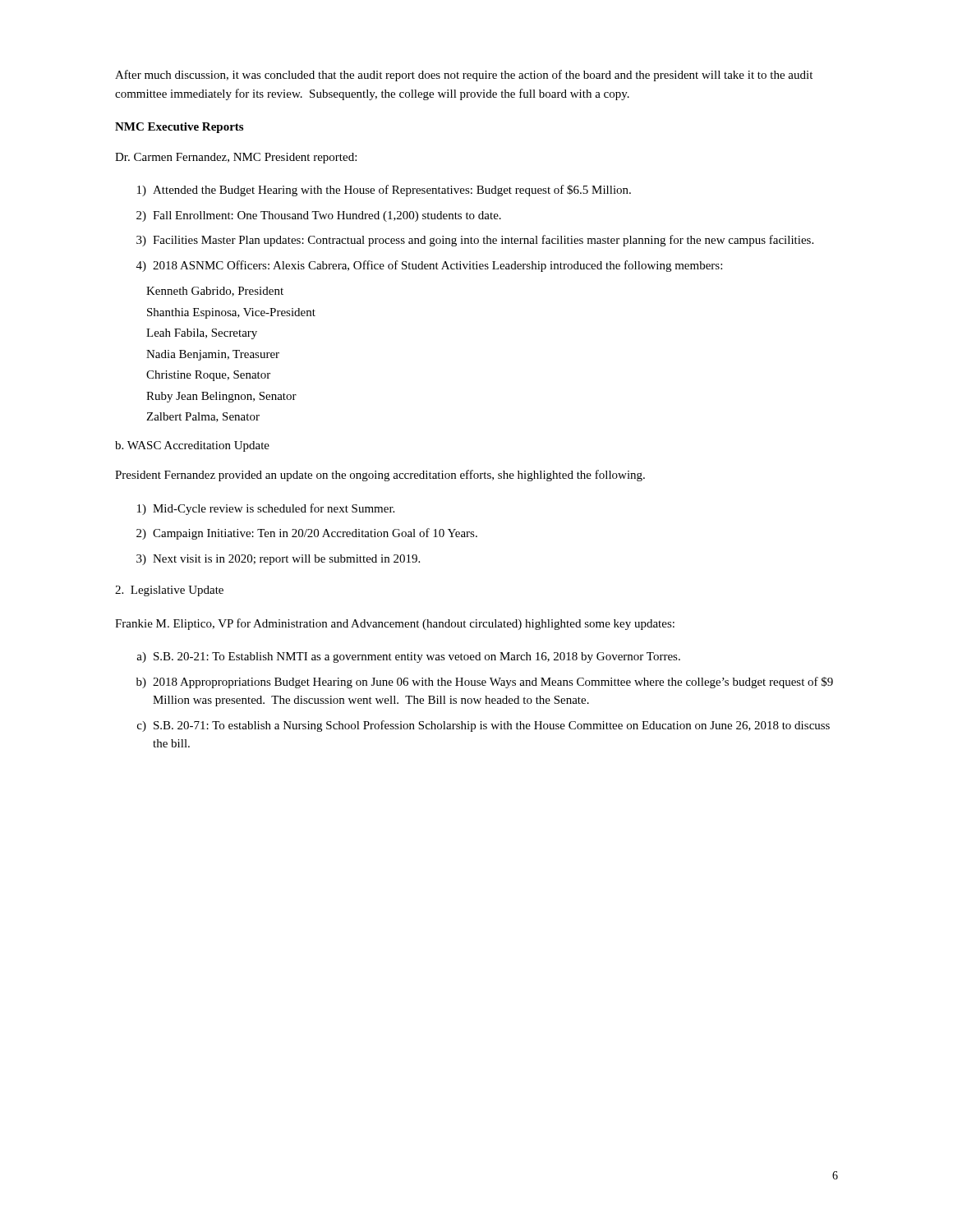This screenshot has height=1232, width=953.
Task: Where is the passage that starts "3) Facilities Master Plan"?
Action: point(476,240)
